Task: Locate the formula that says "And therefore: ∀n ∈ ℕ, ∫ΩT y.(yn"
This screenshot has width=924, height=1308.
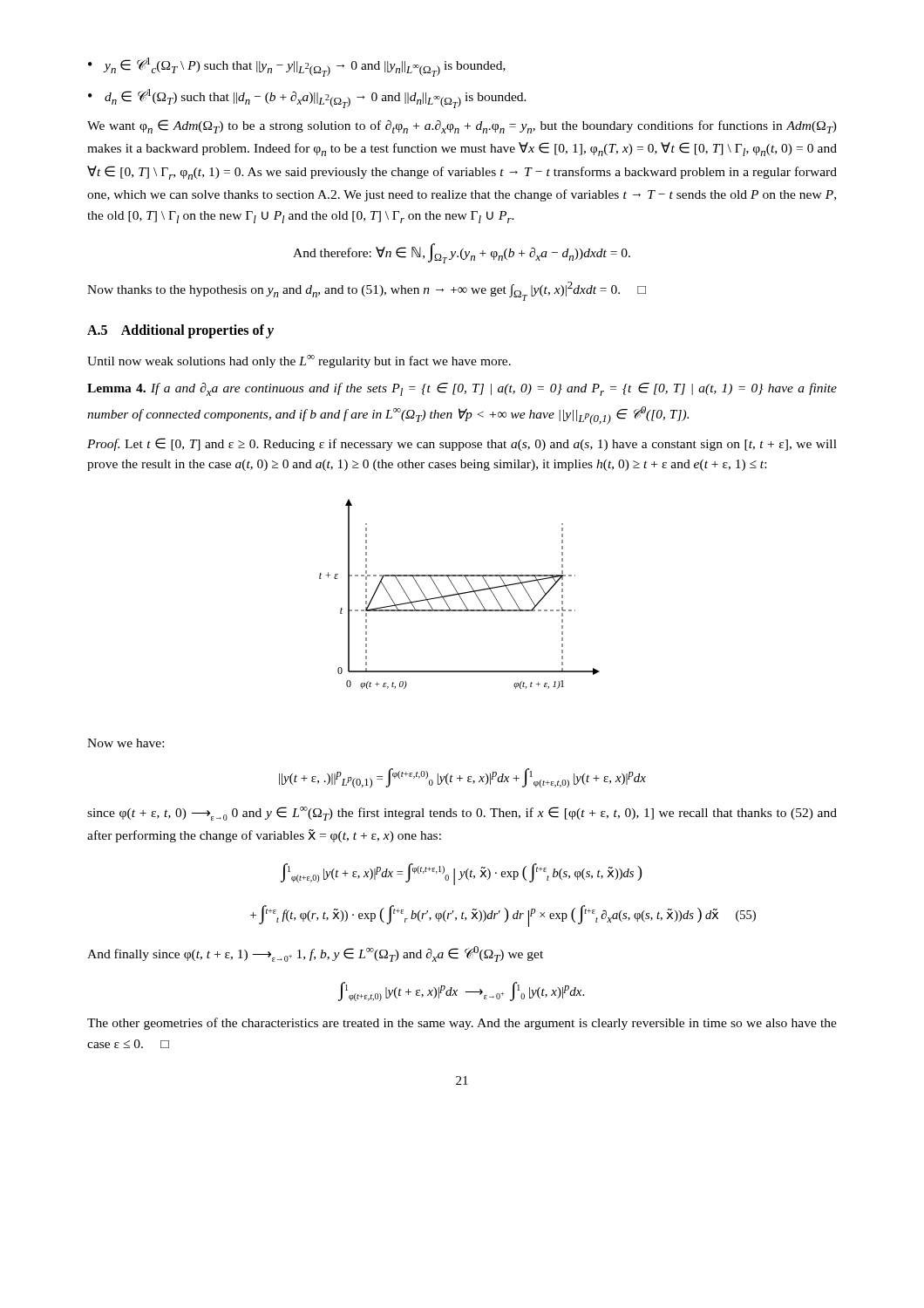Action: point(462,252)
